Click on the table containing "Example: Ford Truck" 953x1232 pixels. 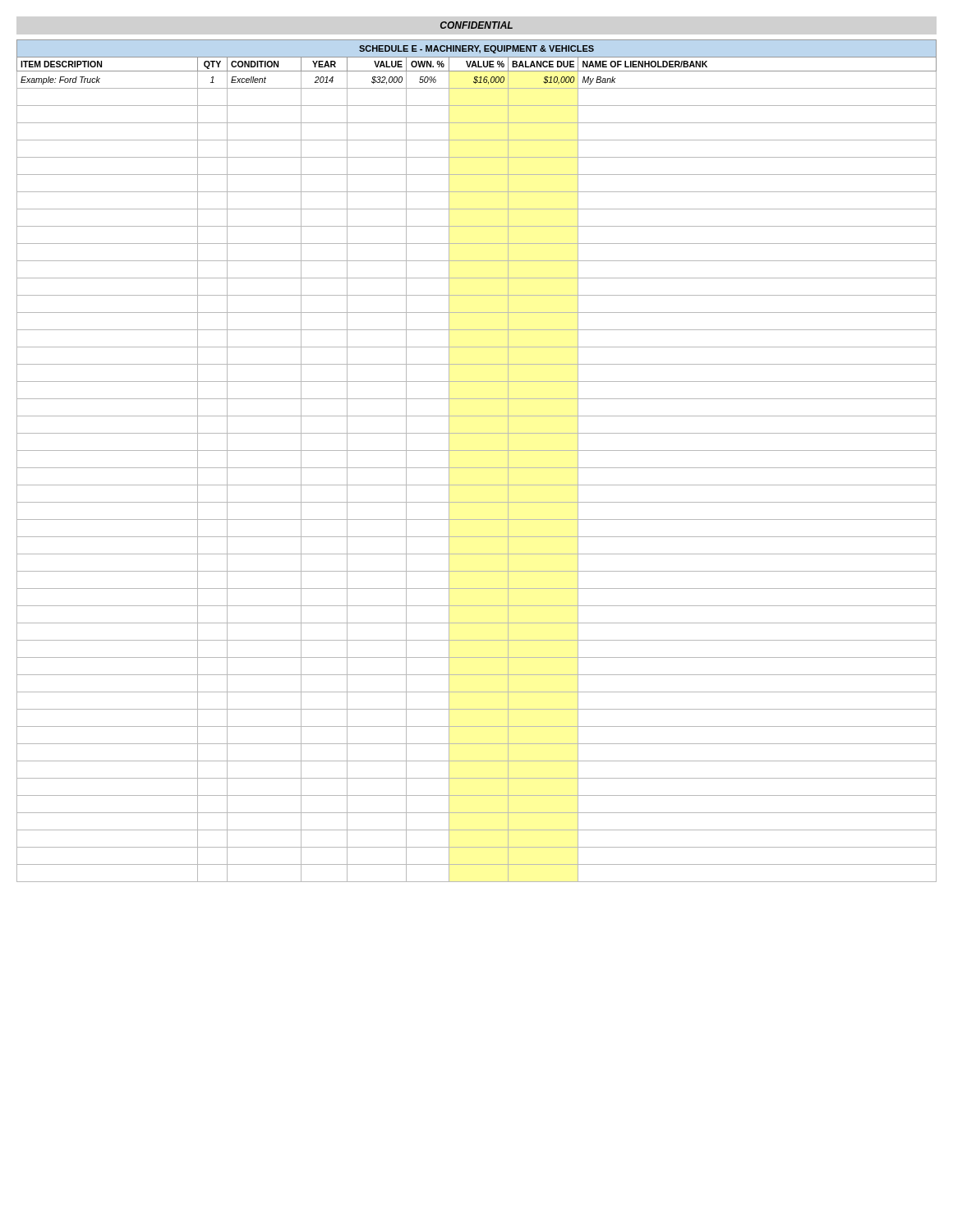476,461
